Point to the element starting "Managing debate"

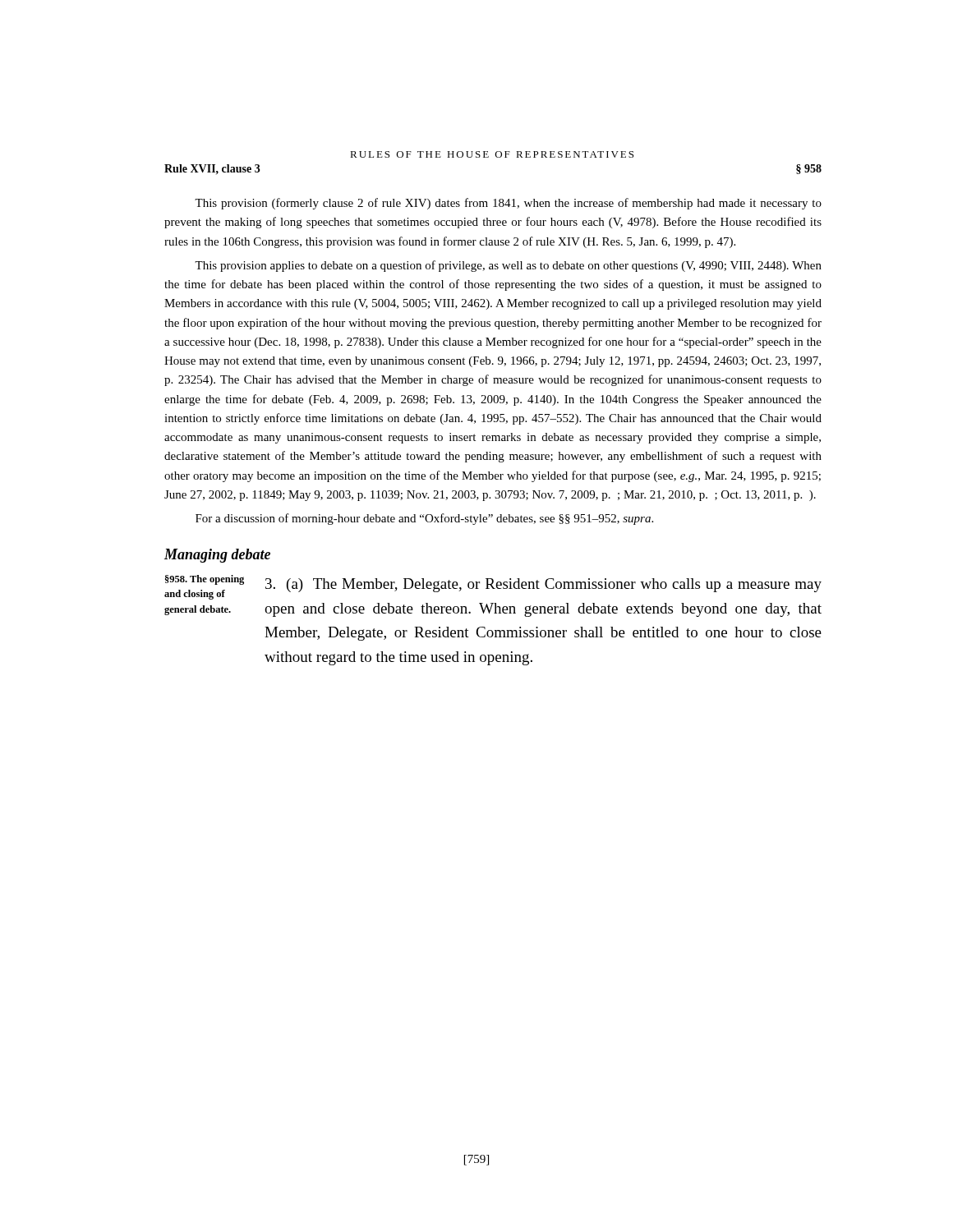click(x=218, y=555)
